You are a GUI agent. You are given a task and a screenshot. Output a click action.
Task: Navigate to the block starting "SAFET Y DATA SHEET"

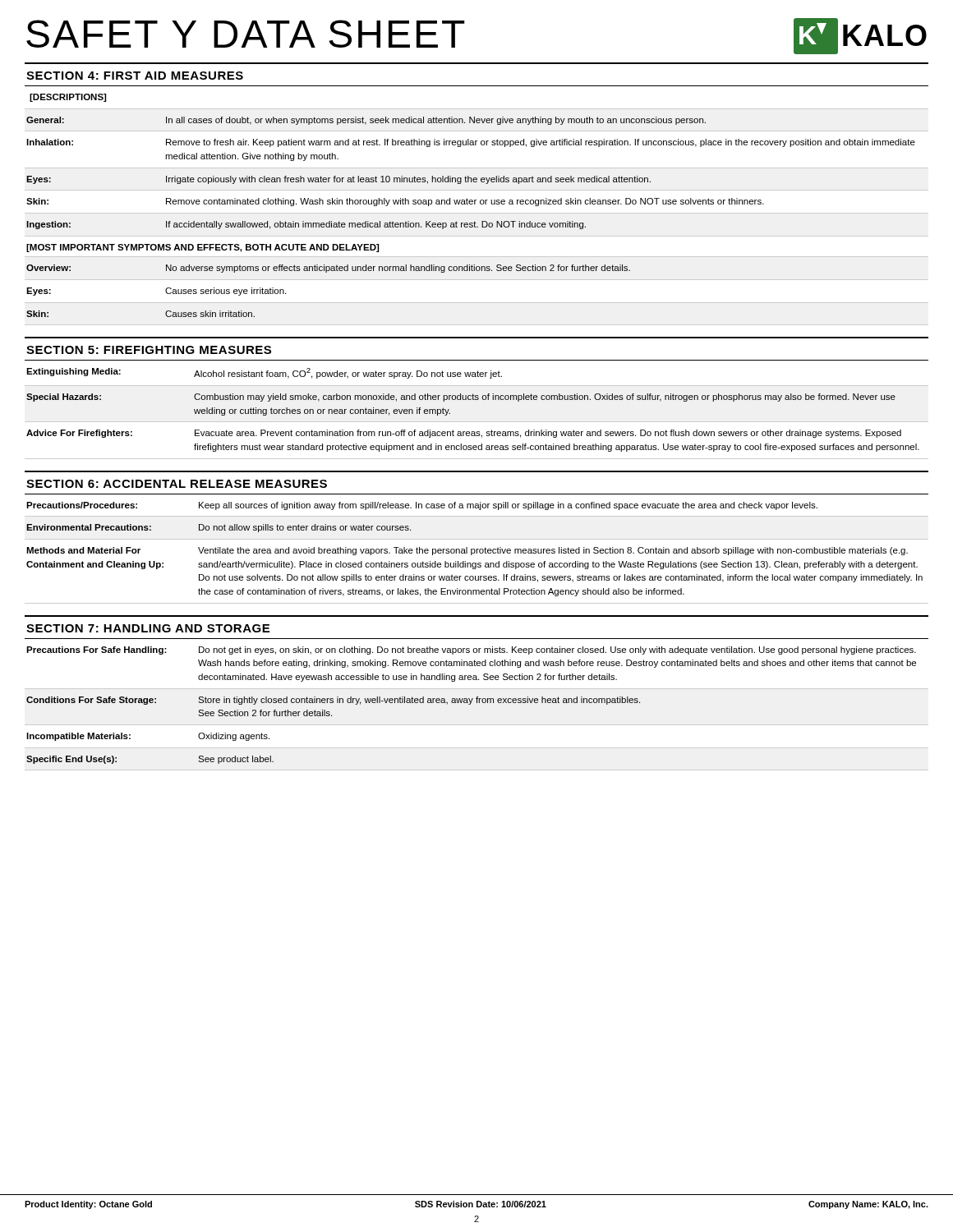pyautogui.click(x=246, y=34)
